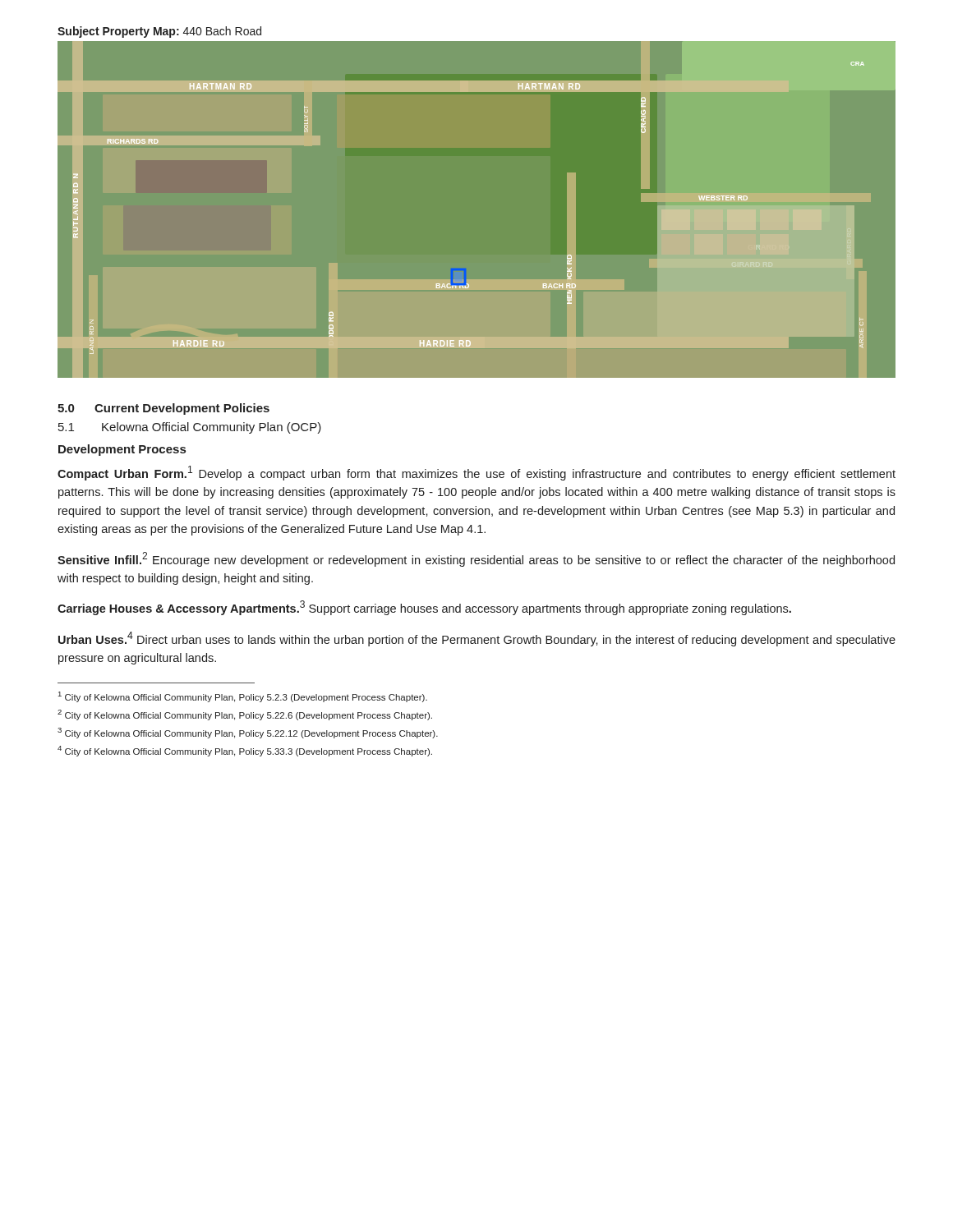
Task: Click on the footnote that reads "2 City of Kelowna Official"
Action: coord(245,713)
